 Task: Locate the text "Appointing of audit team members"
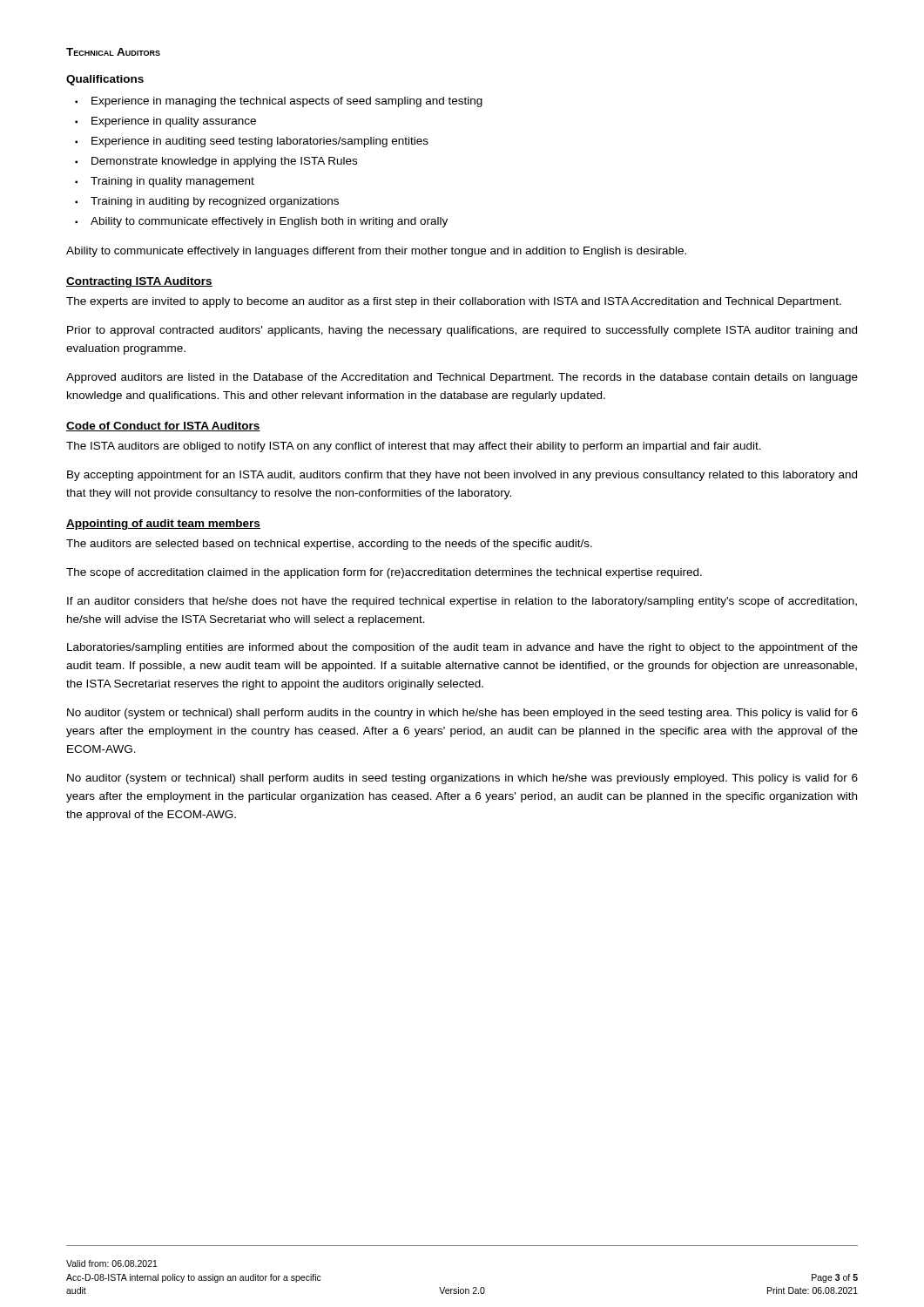point(163,523)
